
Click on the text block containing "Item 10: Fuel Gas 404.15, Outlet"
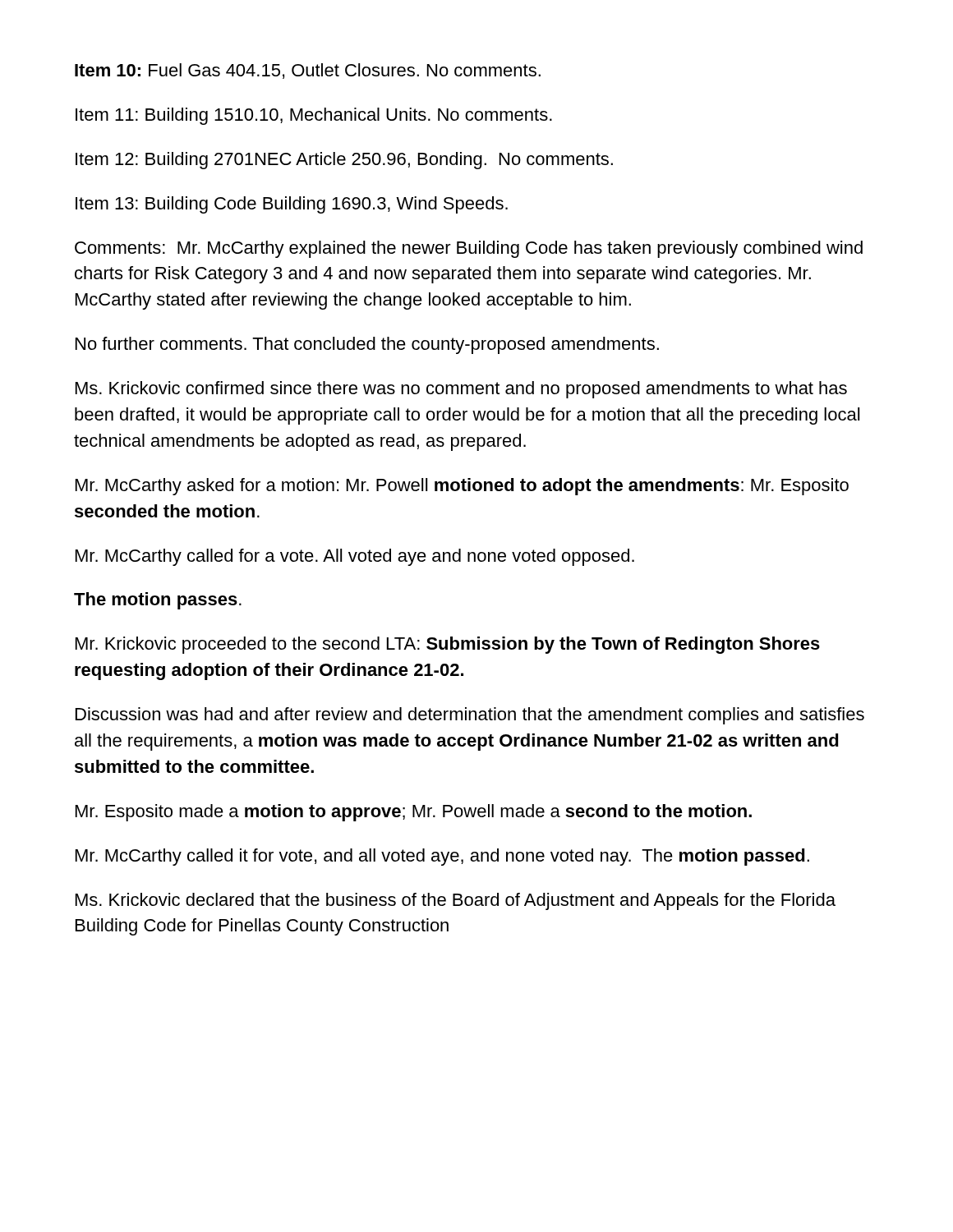pyautogui.click(x=308, y=70)
